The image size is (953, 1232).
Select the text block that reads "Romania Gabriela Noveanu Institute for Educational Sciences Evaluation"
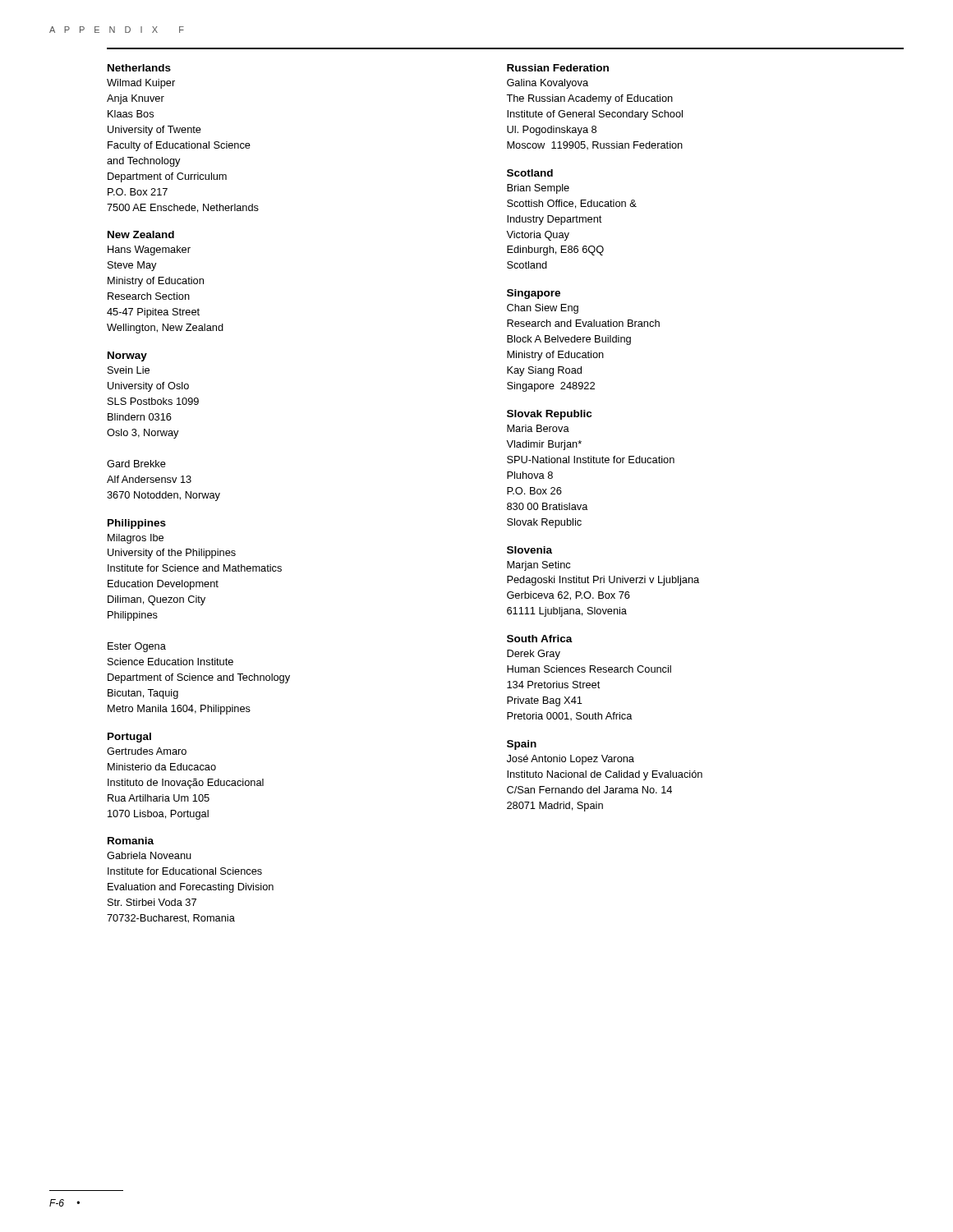click(131, 841)
